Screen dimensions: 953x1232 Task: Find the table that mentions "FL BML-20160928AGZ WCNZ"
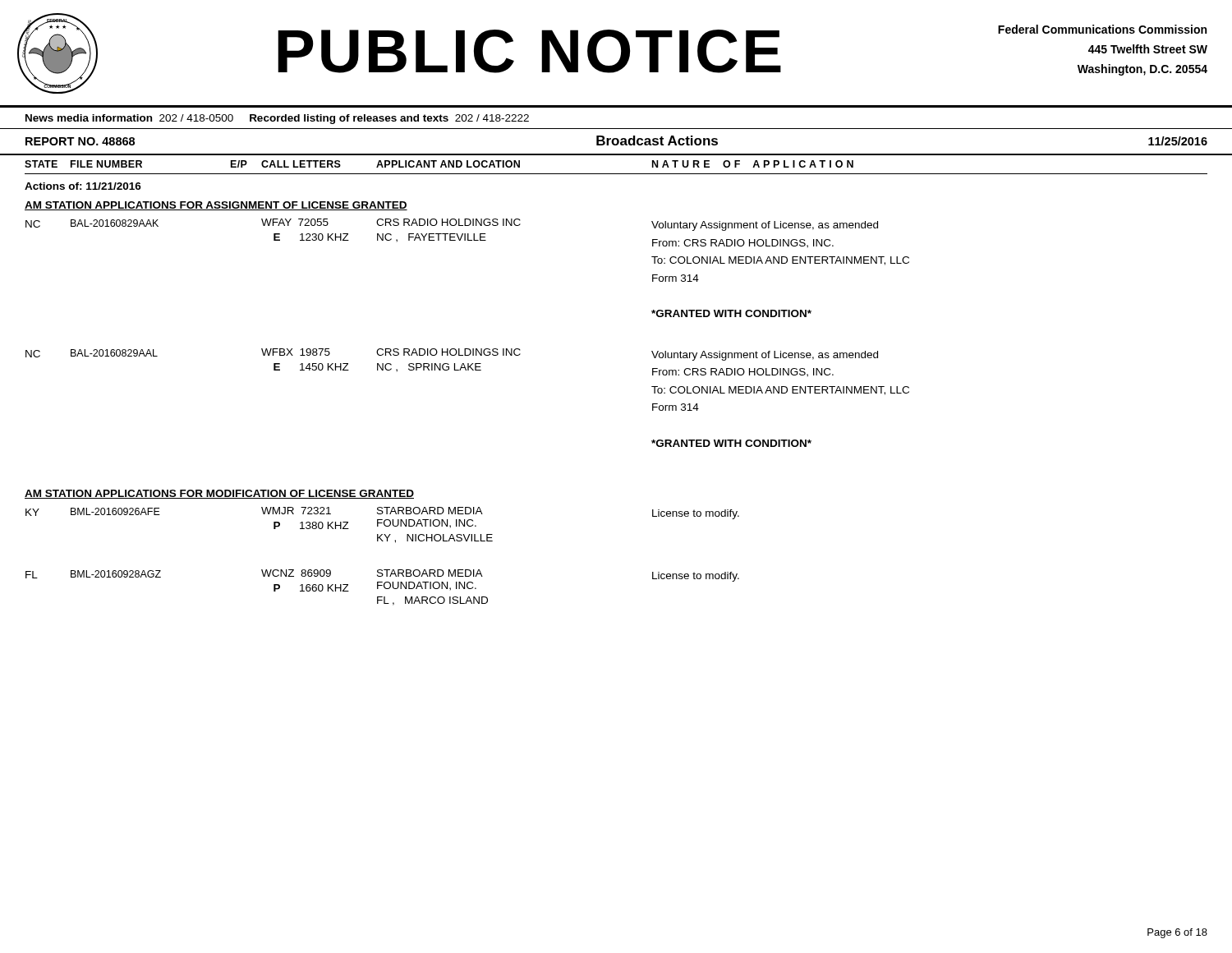tap(616, 587)
